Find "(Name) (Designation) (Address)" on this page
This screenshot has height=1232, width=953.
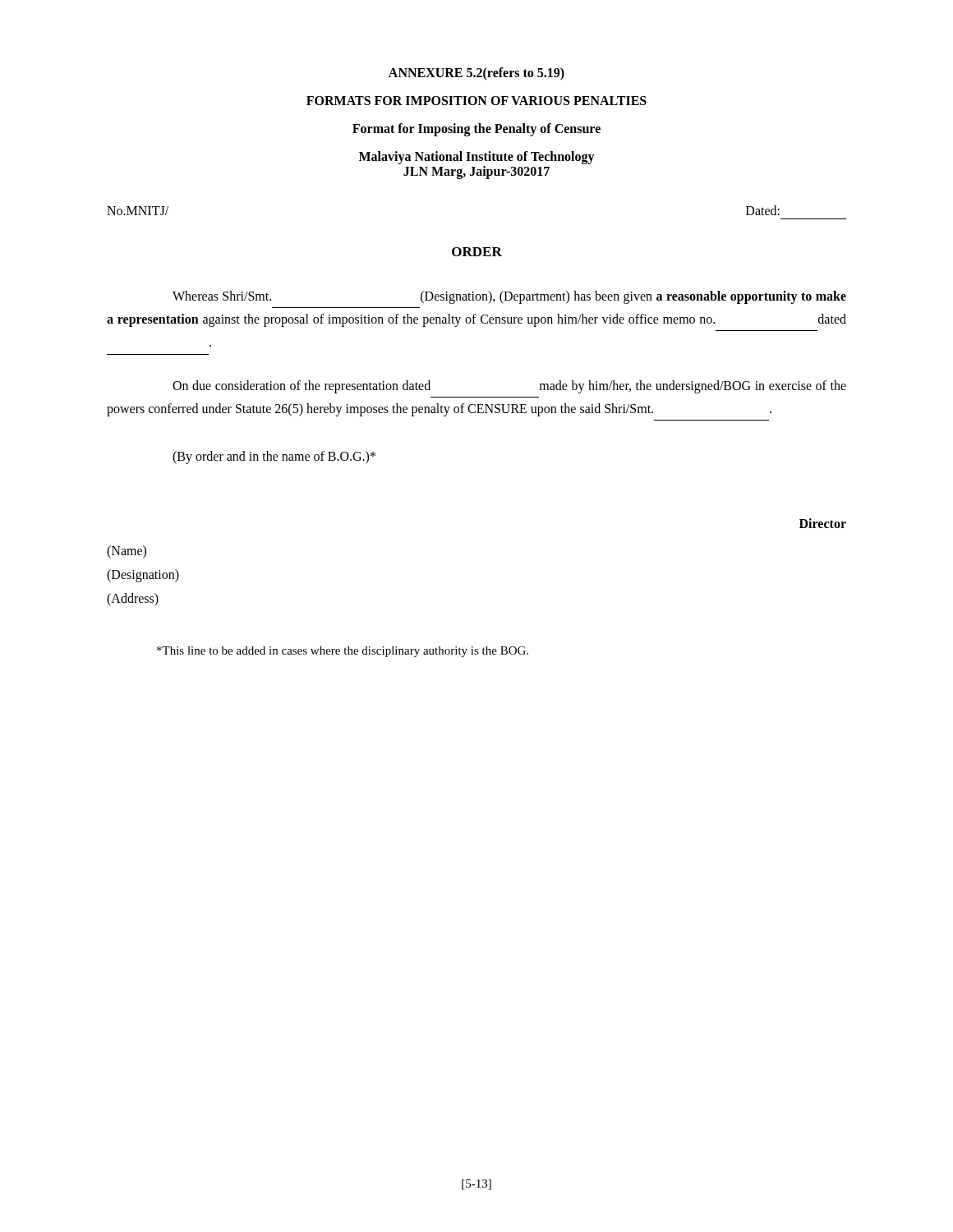click(143, 574)
